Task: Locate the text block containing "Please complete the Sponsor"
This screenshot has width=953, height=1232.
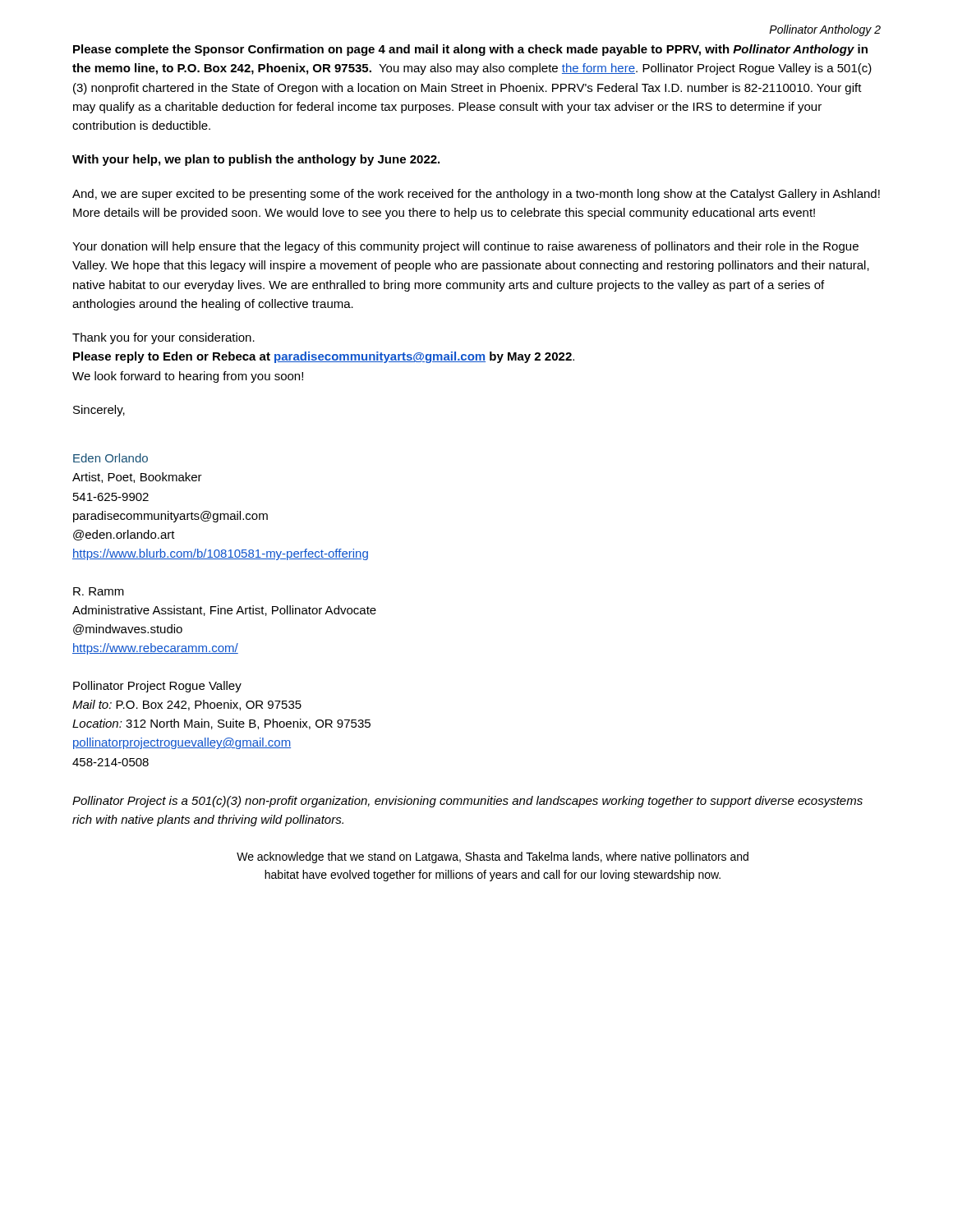Action: [472, 87]
